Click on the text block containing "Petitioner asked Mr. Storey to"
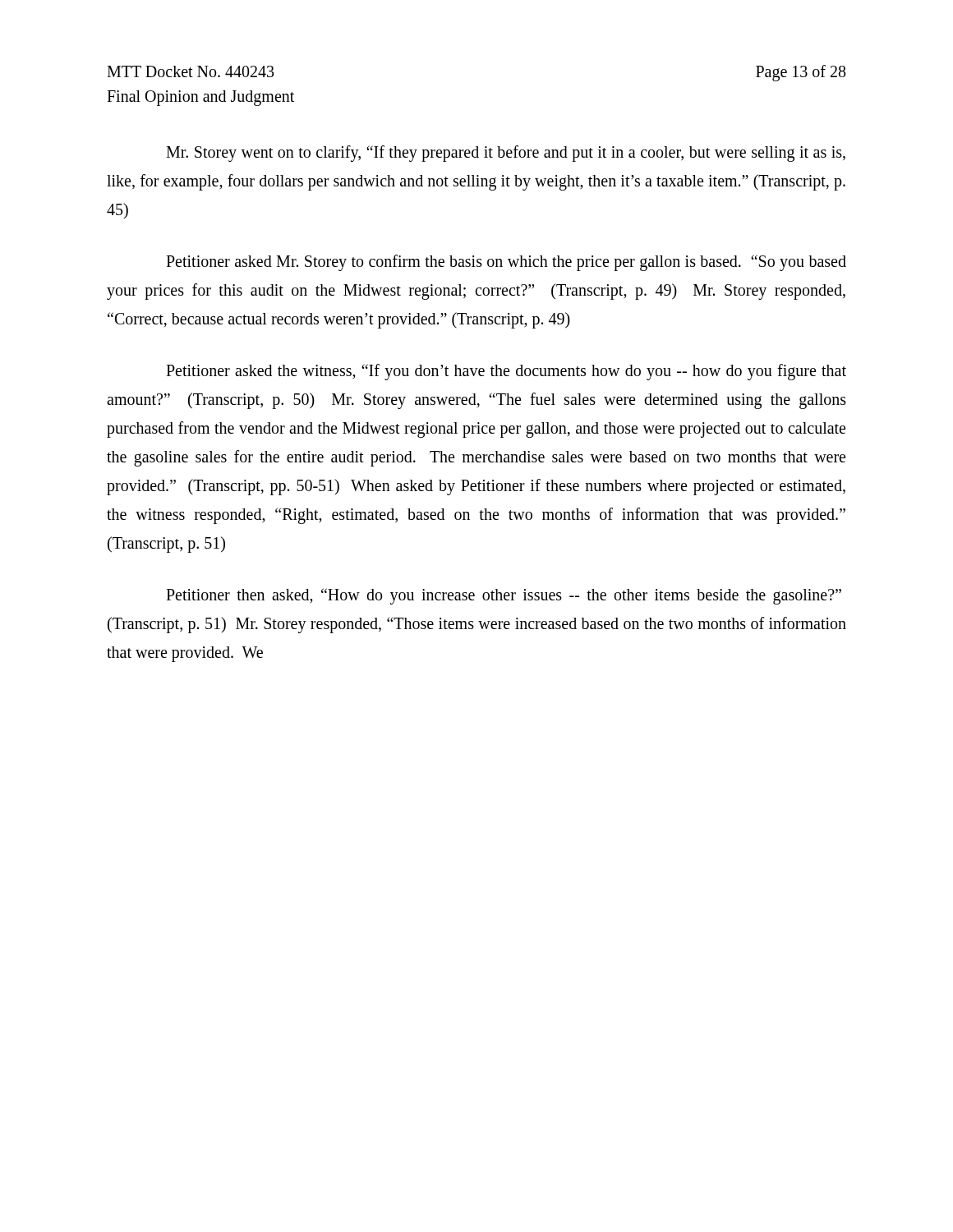The height and width of the screenshot is (1232, 953). pyautogui.click(x=476, y=290)
